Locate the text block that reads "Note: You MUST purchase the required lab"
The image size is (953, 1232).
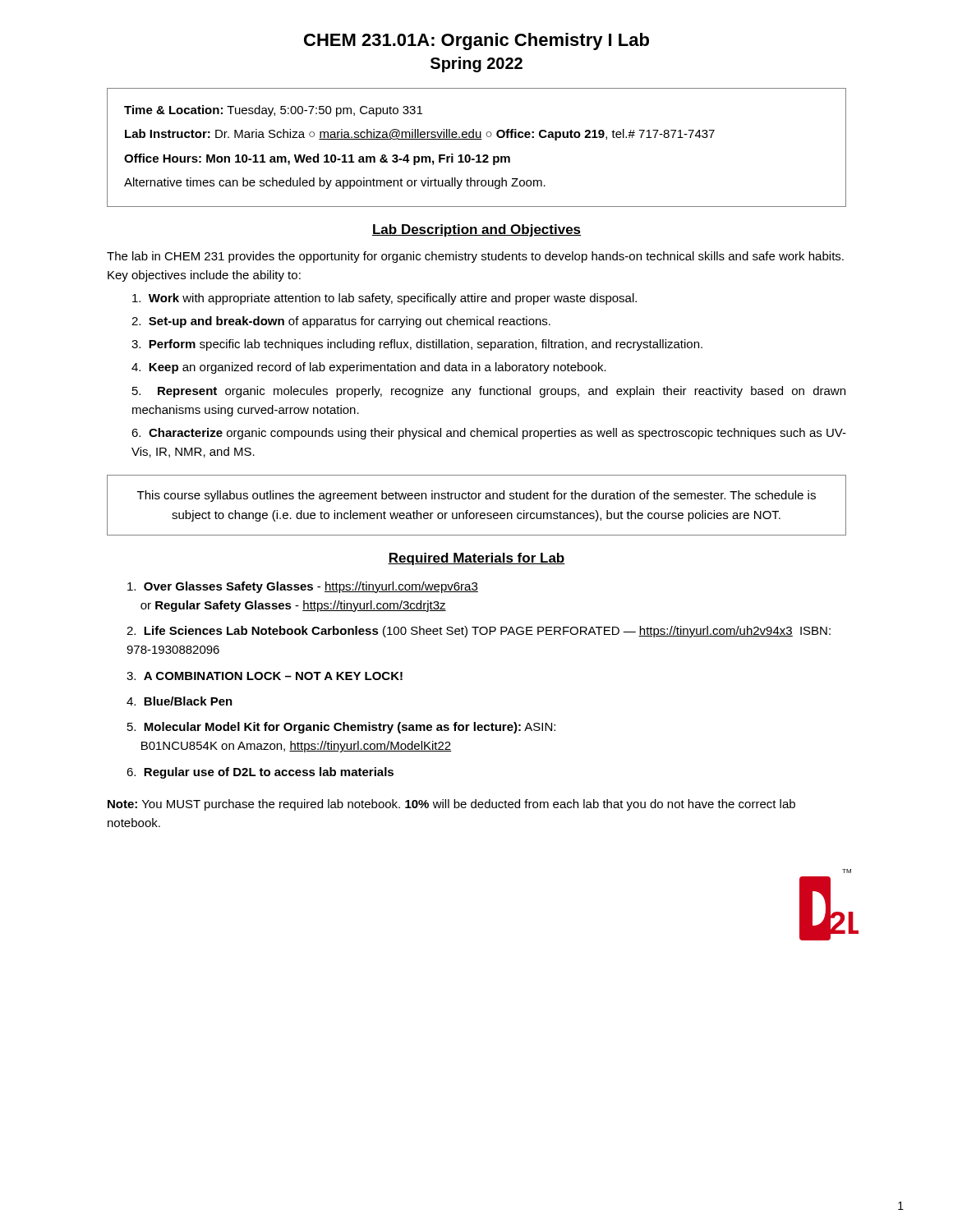point(451,813)
